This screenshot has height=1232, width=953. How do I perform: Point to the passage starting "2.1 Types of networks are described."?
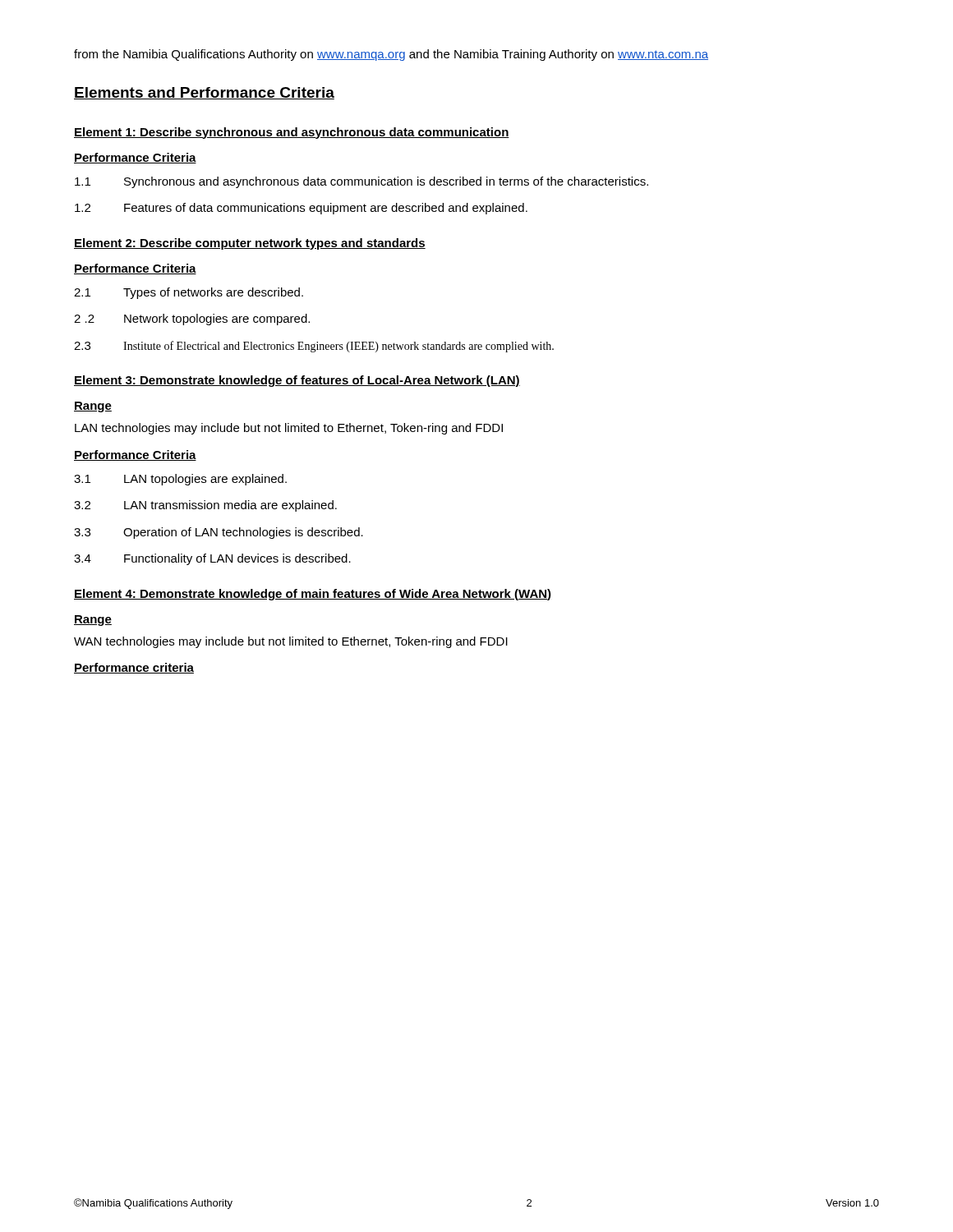point(189,293)
